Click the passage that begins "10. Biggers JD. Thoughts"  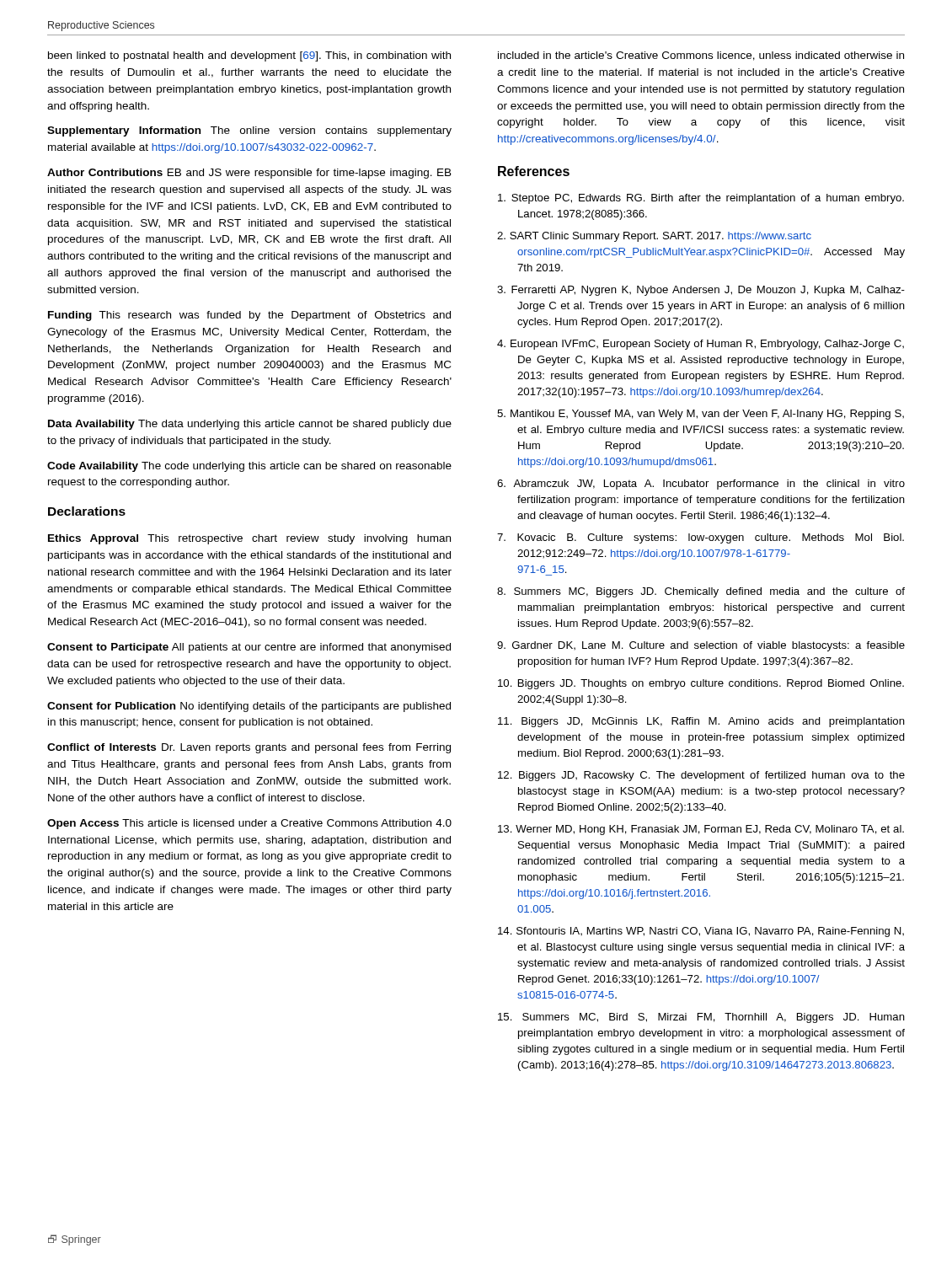click(x=701, y=691)
